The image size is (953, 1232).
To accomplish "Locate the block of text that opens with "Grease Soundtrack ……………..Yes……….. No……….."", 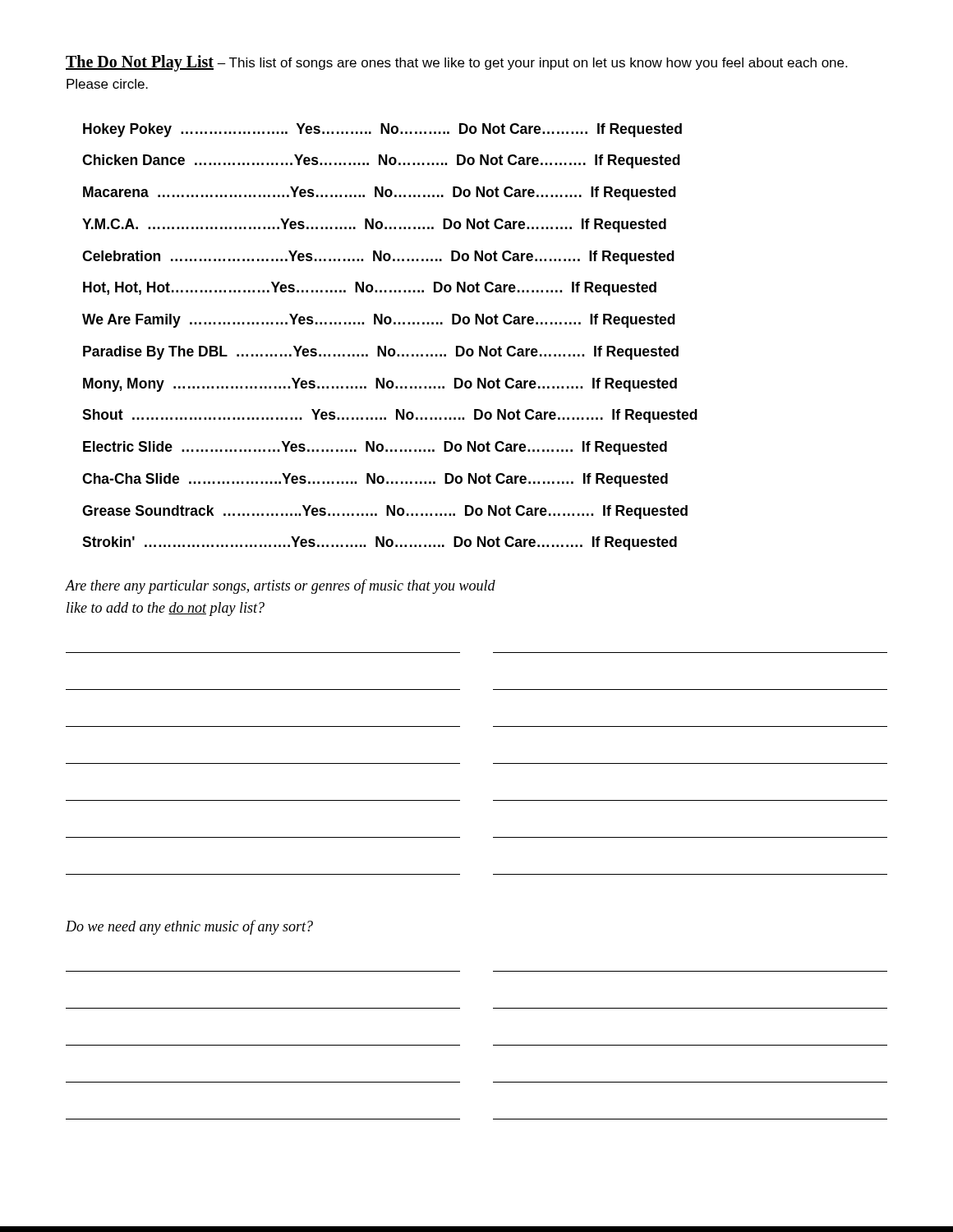I will pyautogui.click(x=385, y=510).
